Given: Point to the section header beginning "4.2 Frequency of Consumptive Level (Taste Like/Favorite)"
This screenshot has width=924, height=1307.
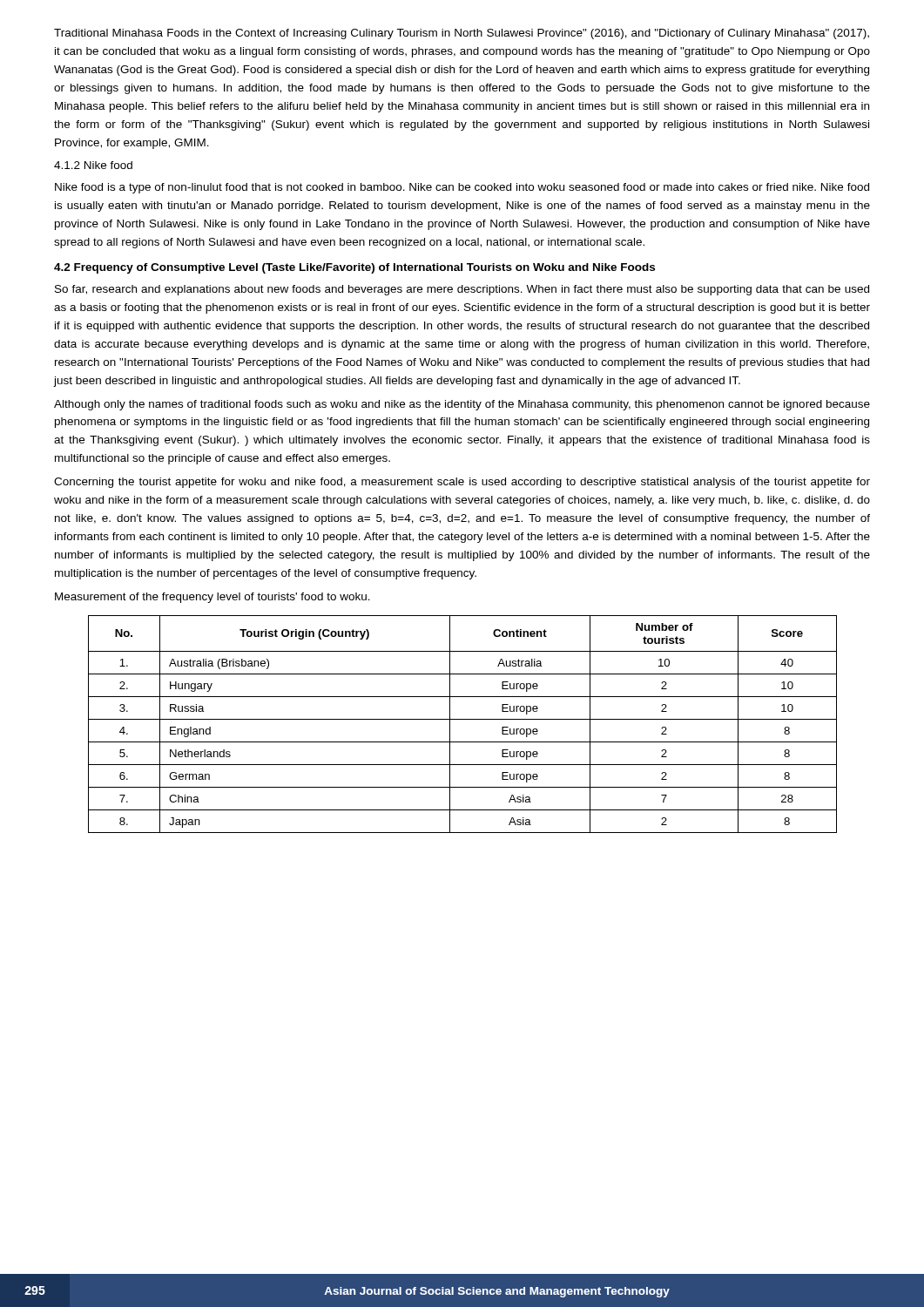Looking at the screenshot, I should tap(355, 267).
